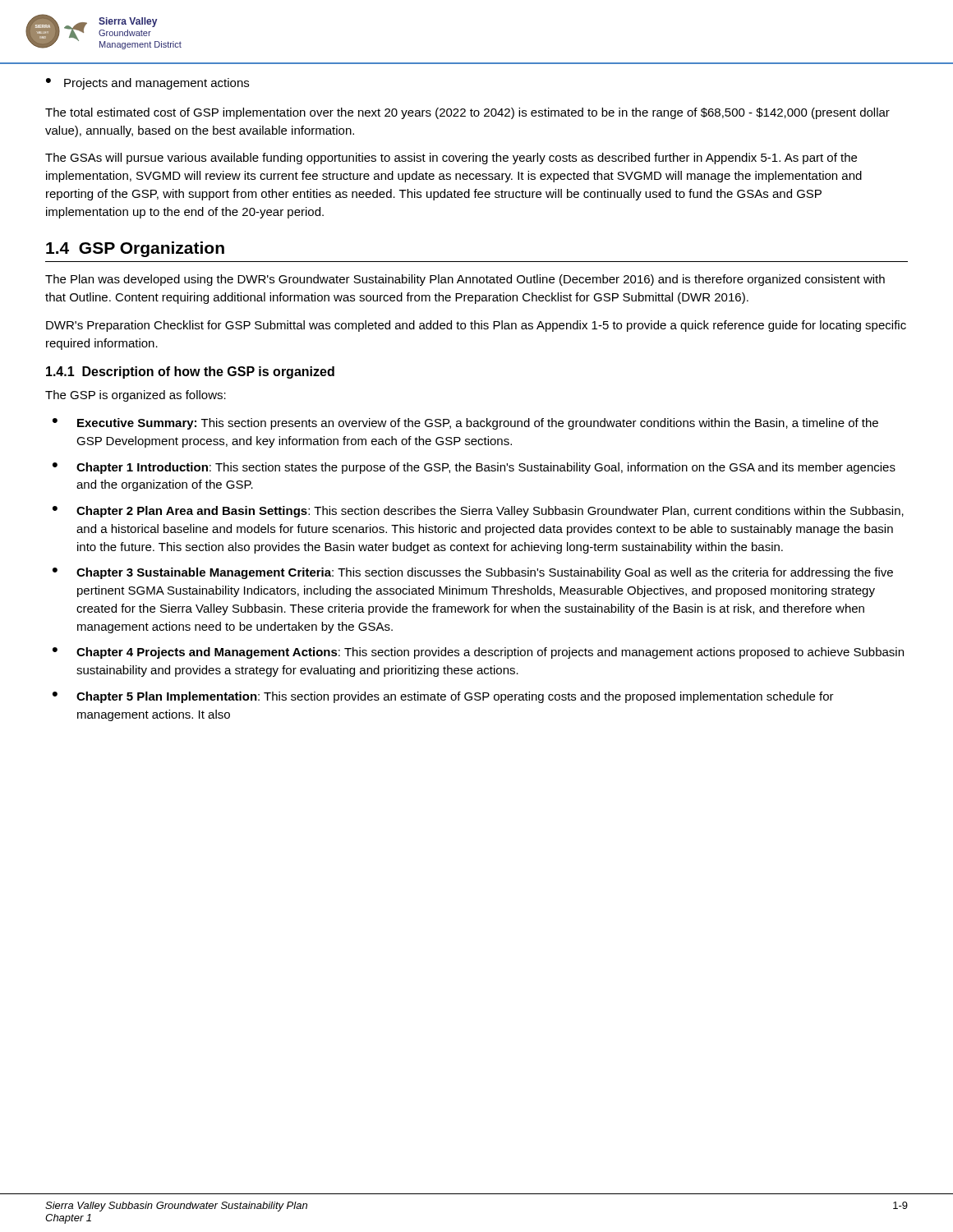Image resolution: width=953 pixels, height=1232 pixels.
Task: Find the region starting "The Plan was developed using"
Action: (x=476, y=288)
